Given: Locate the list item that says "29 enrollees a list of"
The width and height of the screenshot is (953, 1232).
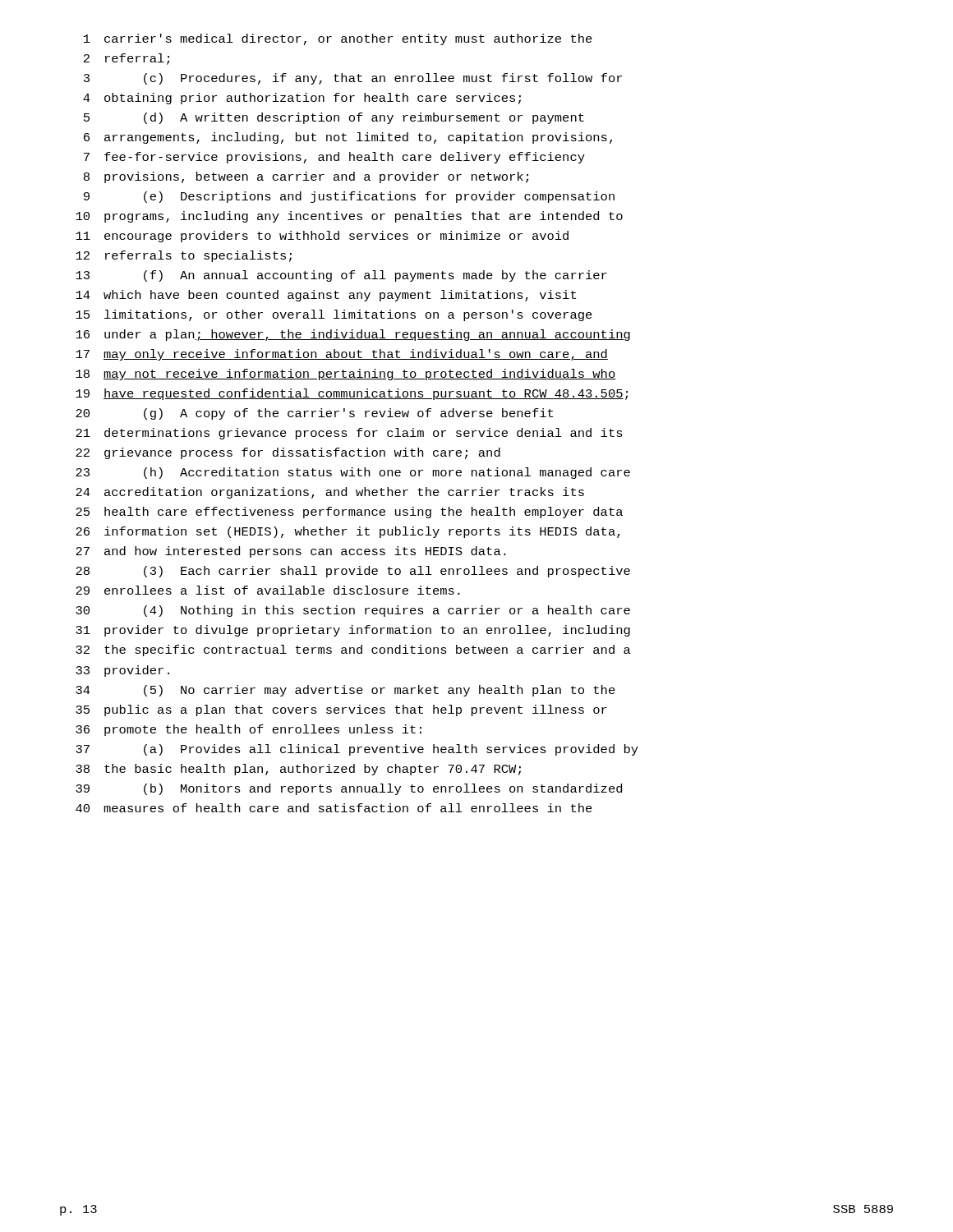Looking at the screenshot, I should pos(268,590).
